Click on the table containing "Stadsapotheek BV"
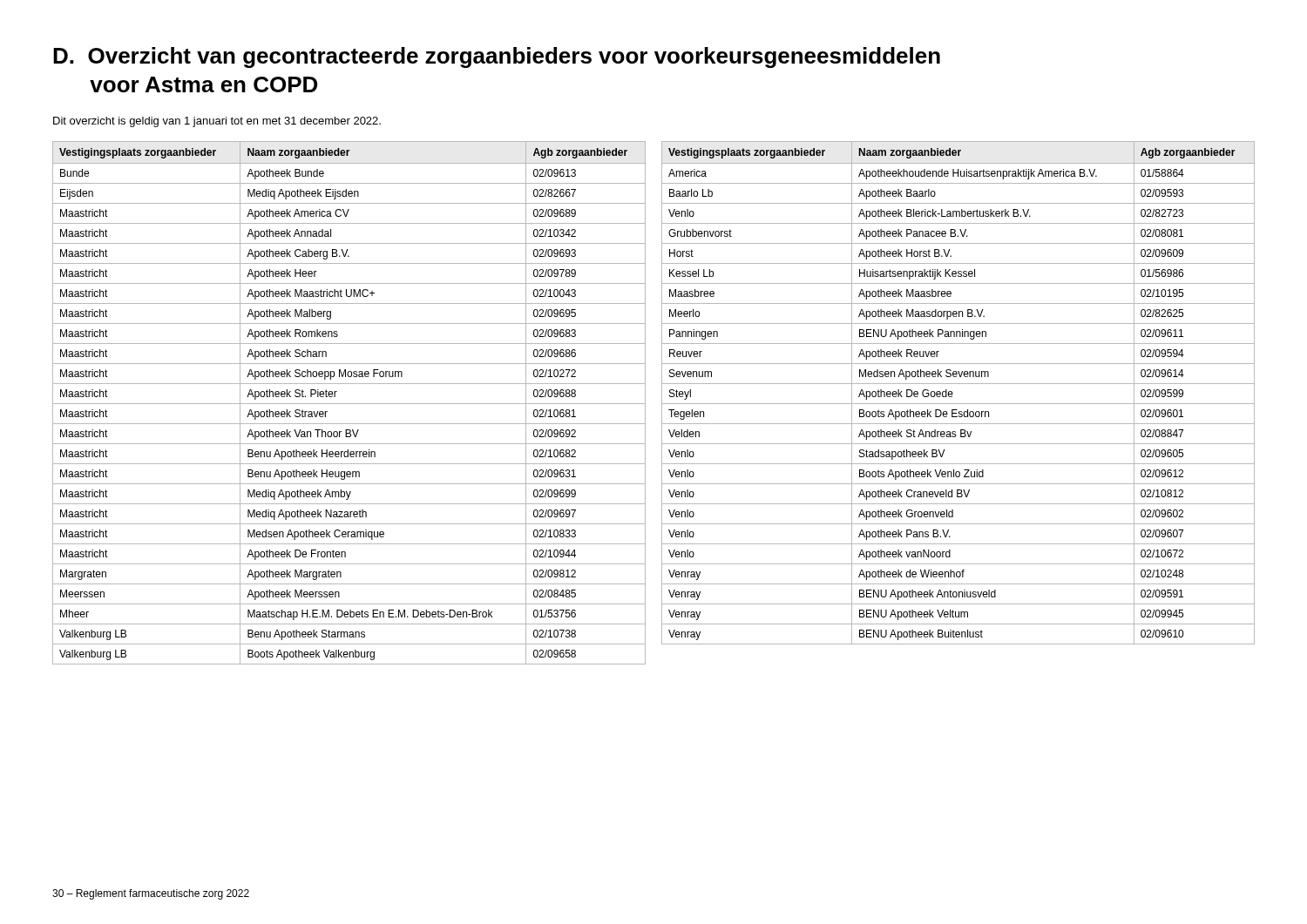This screenshot has height=924, width=1307. [958, 393]
